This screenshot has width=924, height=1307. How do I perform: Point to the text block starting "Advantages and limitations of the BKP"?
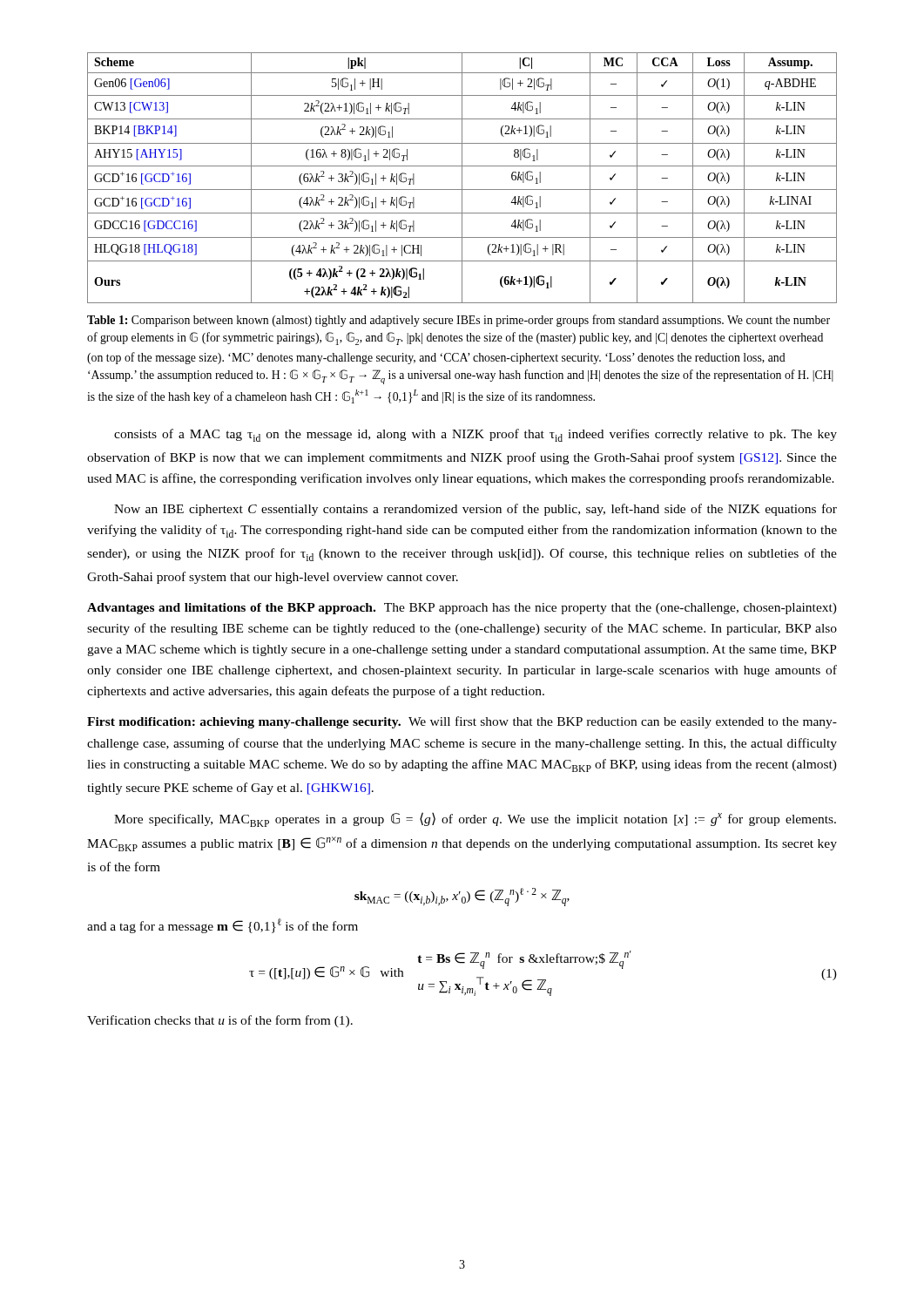pyautogui.click(x=462, y=650)
